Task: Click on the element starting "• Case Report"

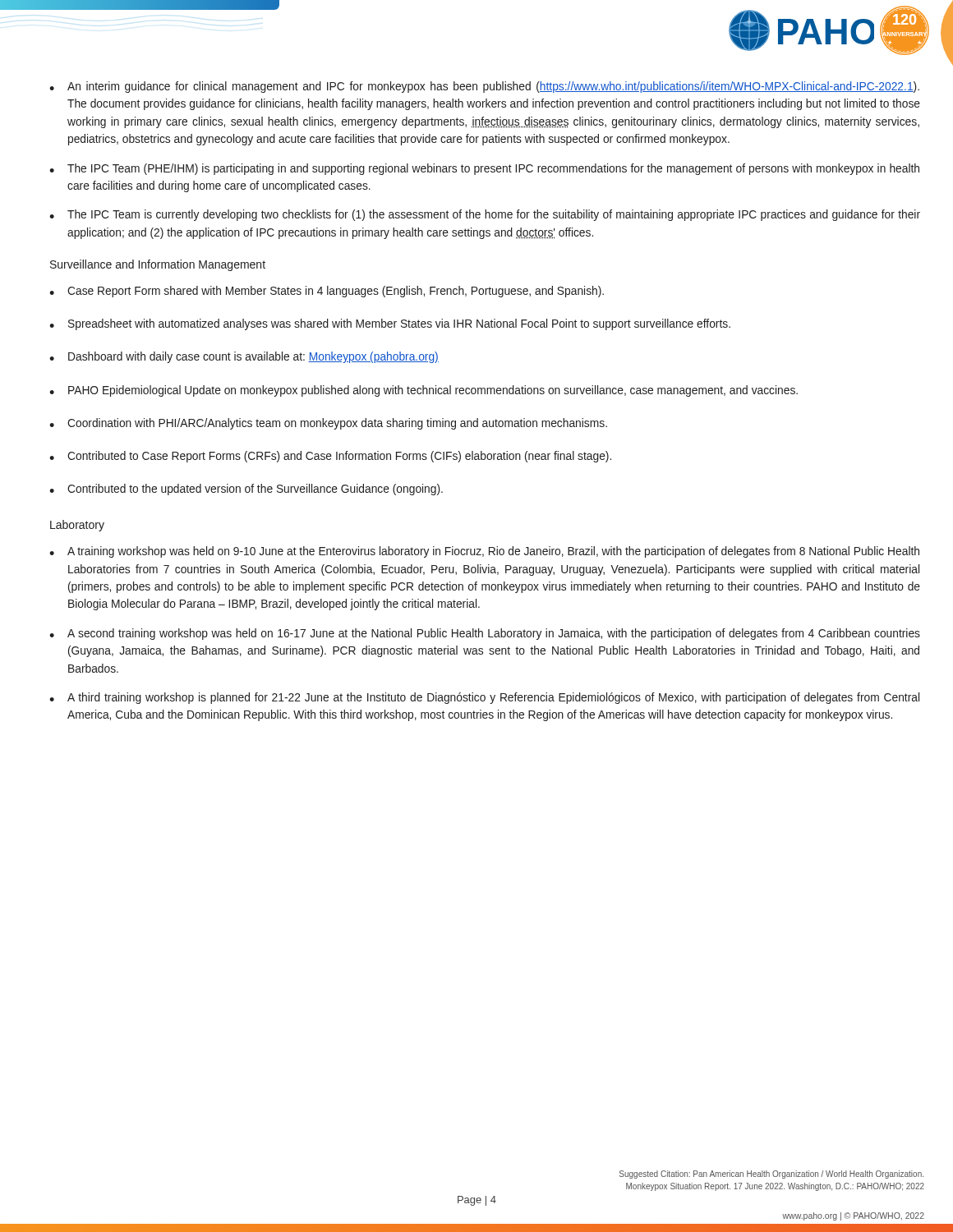Action: (x=485, y=293)
